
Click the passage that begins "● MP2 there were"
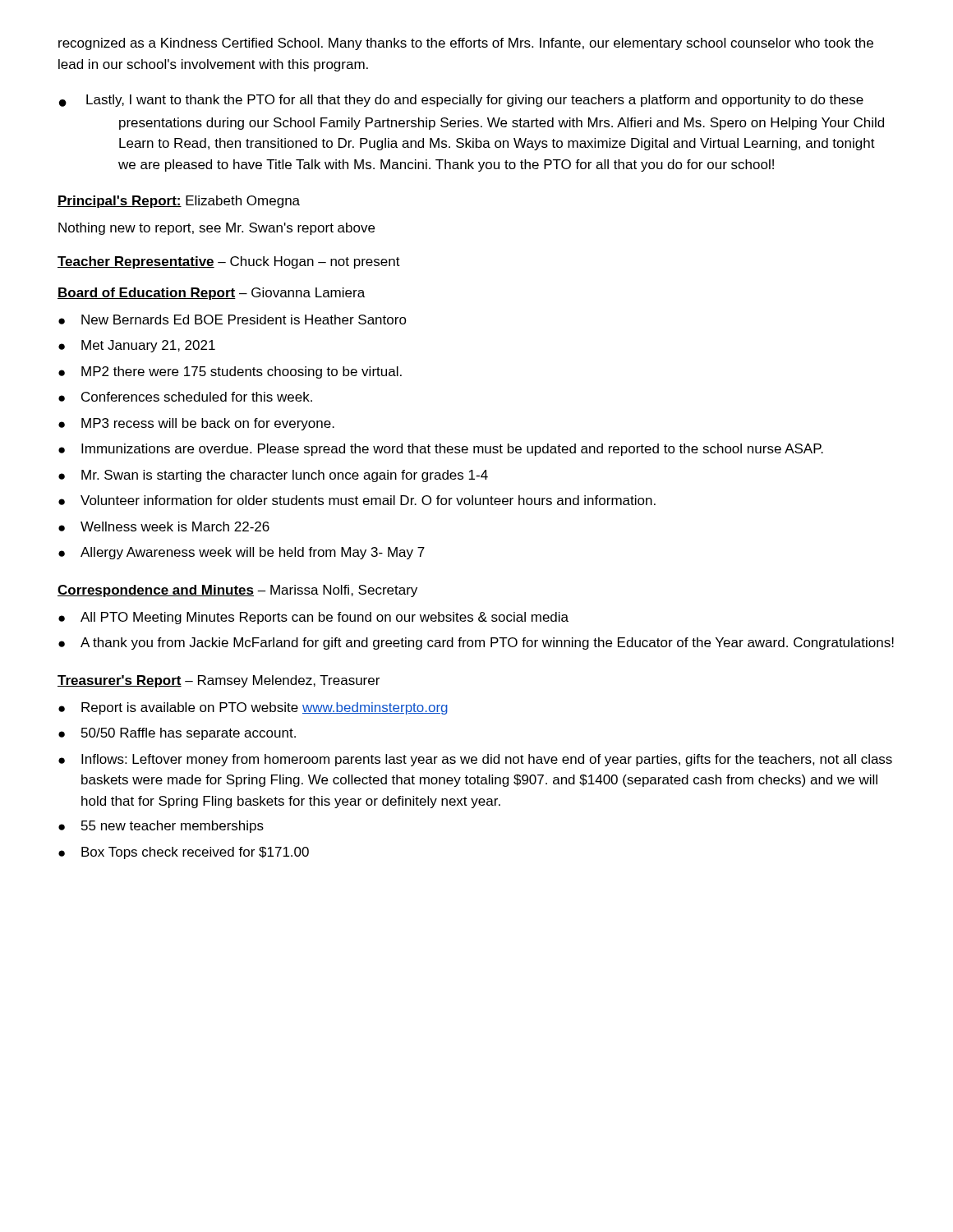(230, 372)
